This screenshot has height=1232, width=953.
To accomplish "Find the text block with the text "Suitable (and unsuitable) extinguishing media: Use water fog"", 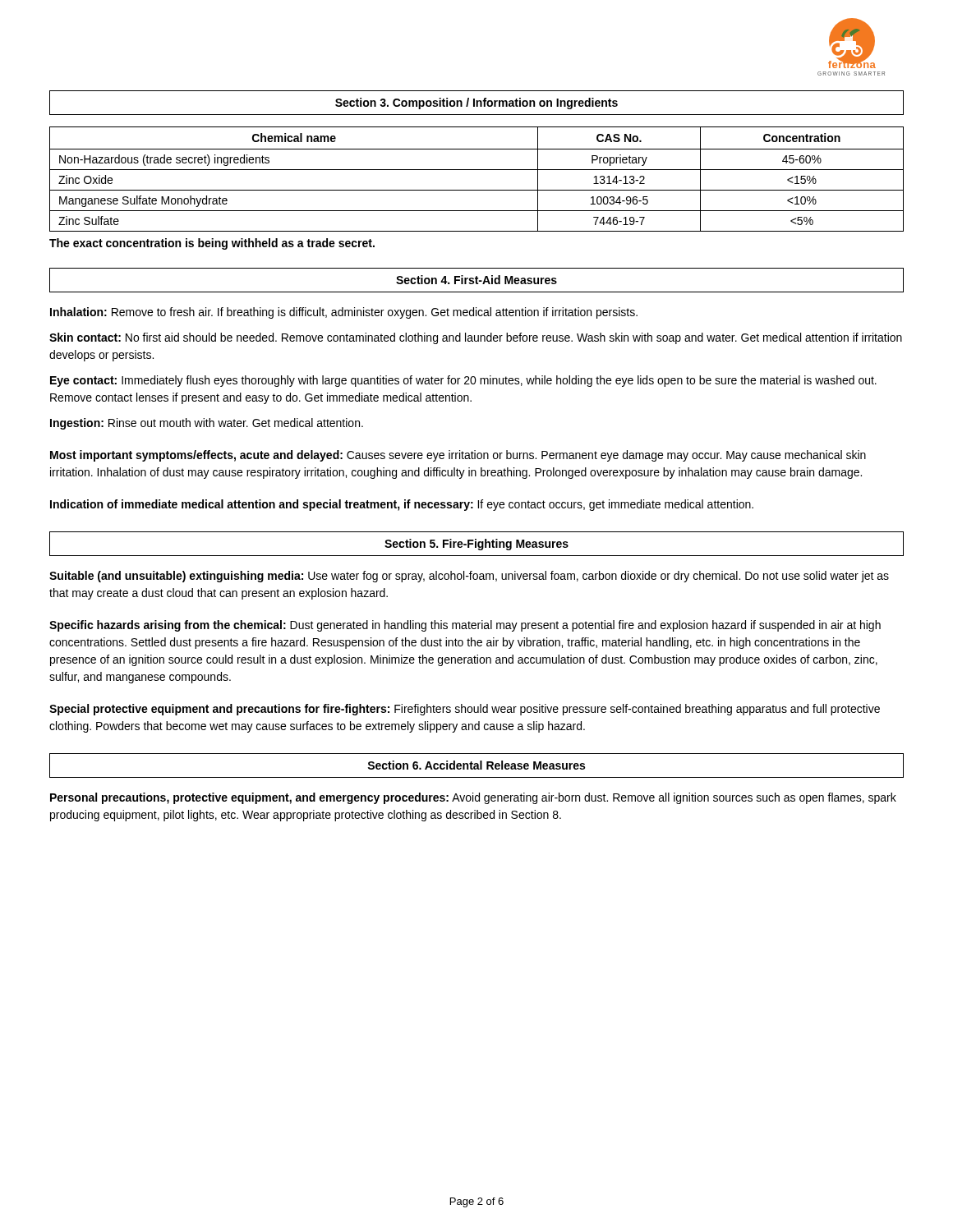I will pyautogui.click(x=469, y=584).
